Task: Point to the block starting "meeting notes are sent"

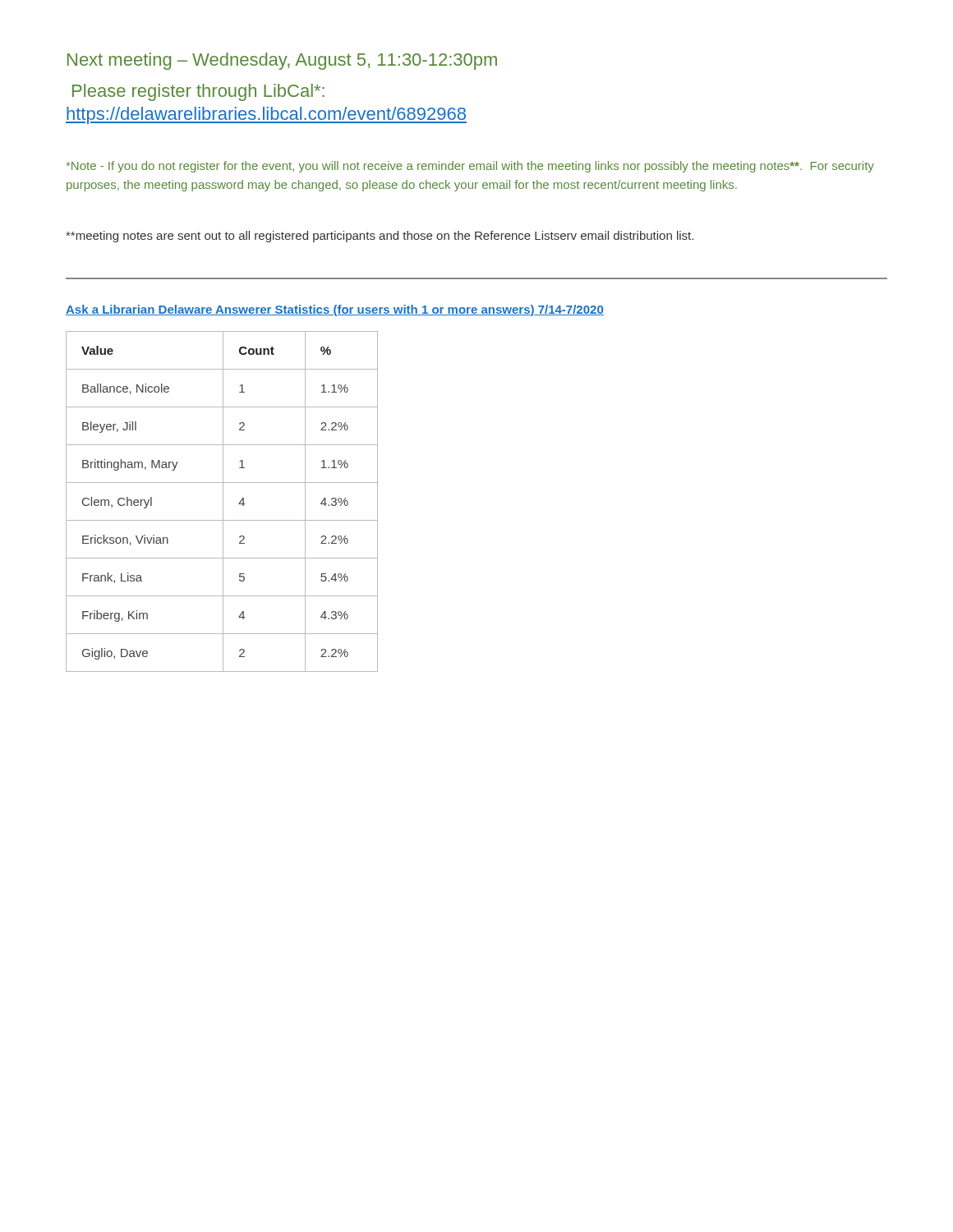Action: tap(476, 235)
